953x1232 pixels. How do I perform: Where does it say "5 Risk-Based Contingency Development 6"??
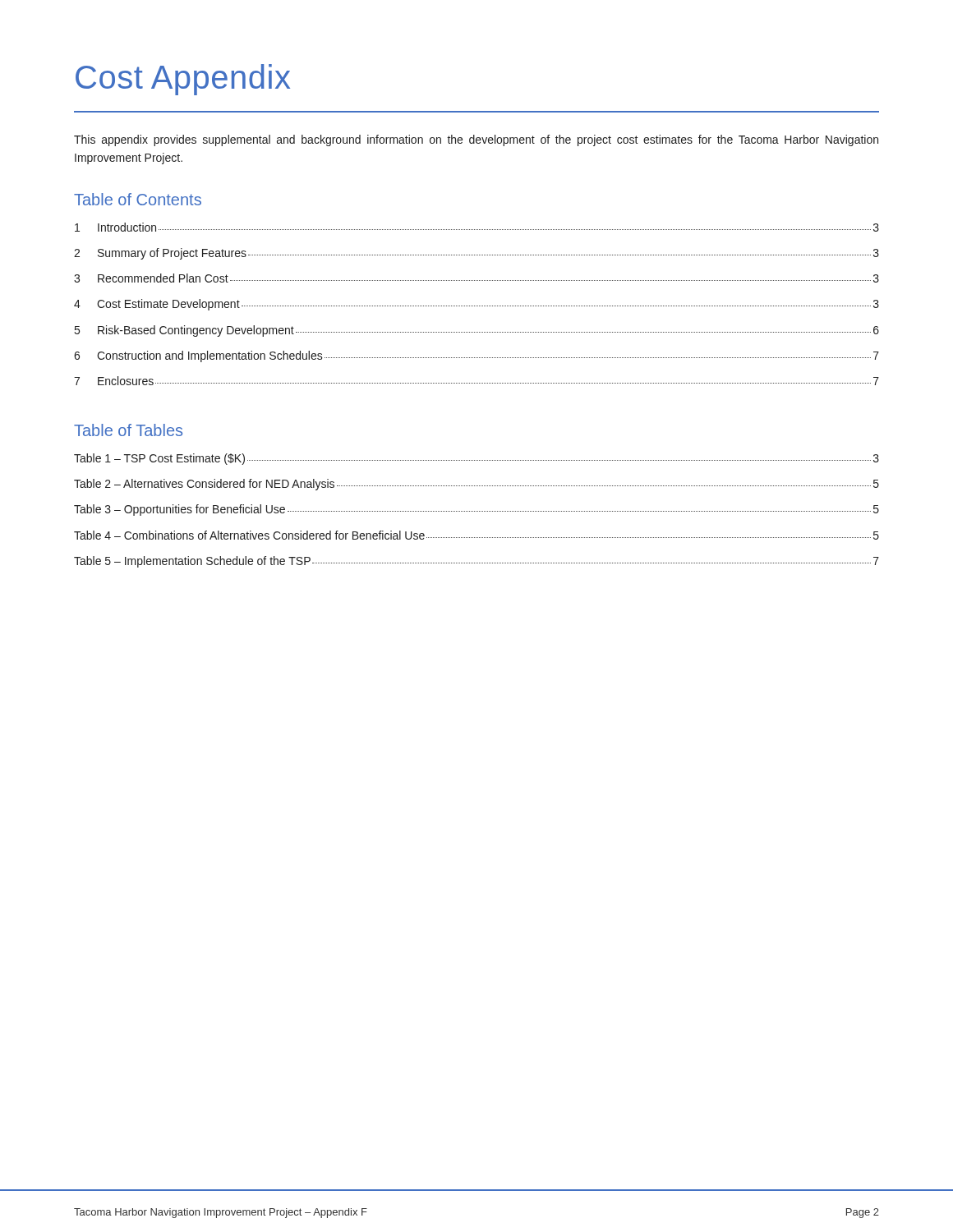coord(476,330)
